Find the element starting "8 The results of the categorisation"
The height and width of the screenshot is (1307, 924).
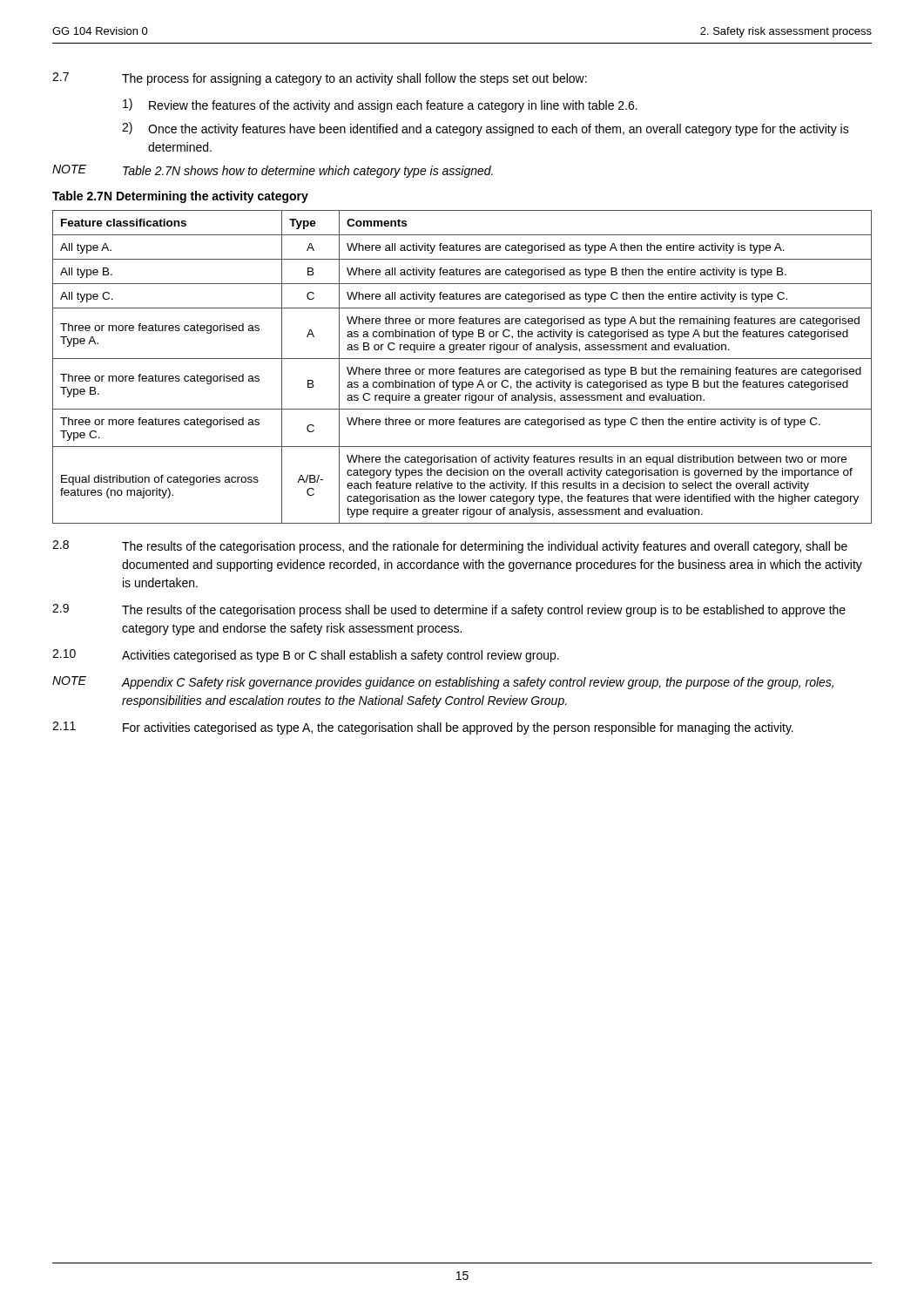(x=462, y=565)
